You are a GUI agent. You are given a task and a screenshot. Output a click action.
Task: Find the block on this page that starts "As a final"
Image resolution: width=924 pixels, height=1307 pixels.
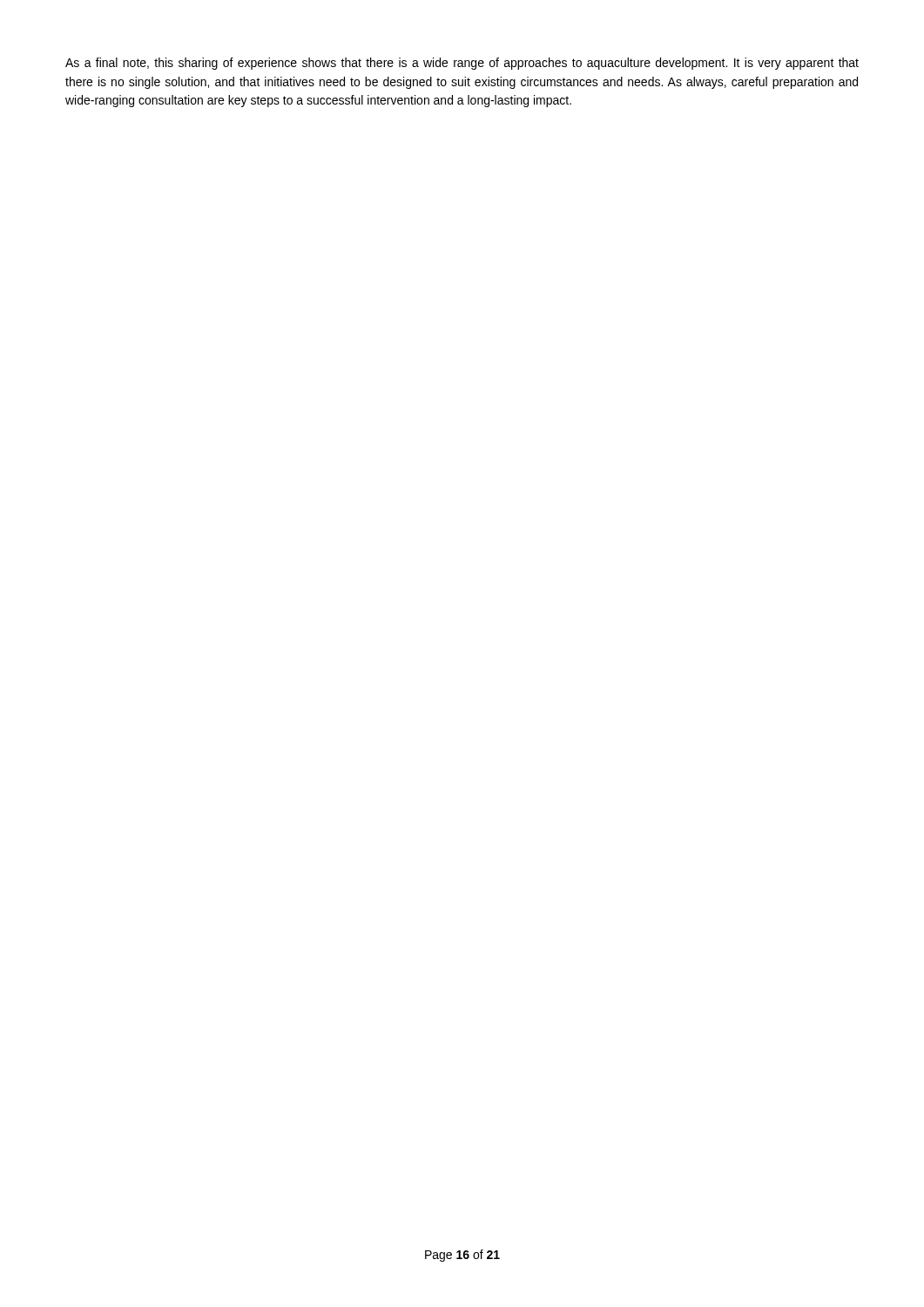coord(462,82)
